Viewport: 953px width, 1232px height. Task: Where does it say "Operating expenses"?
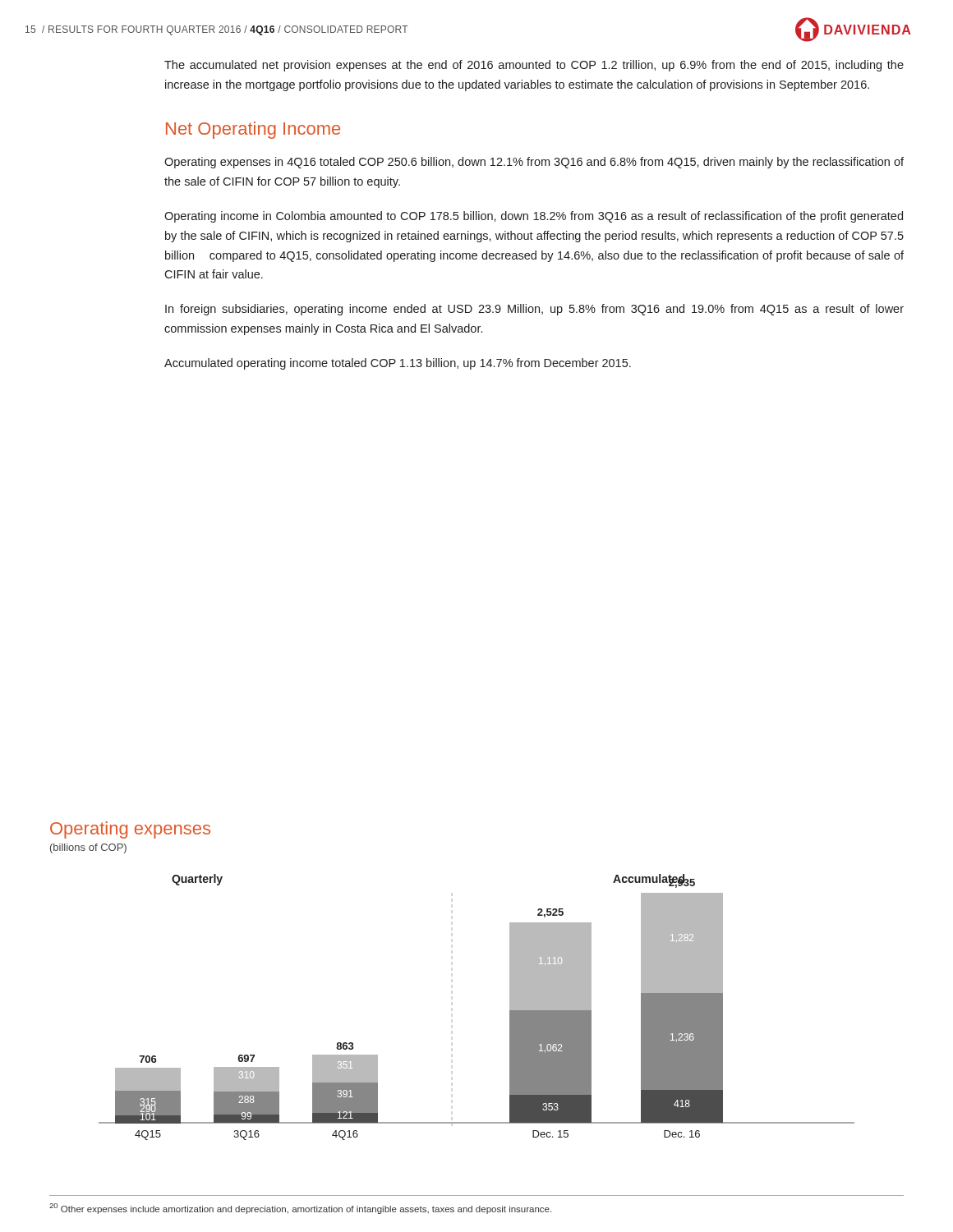130,828
